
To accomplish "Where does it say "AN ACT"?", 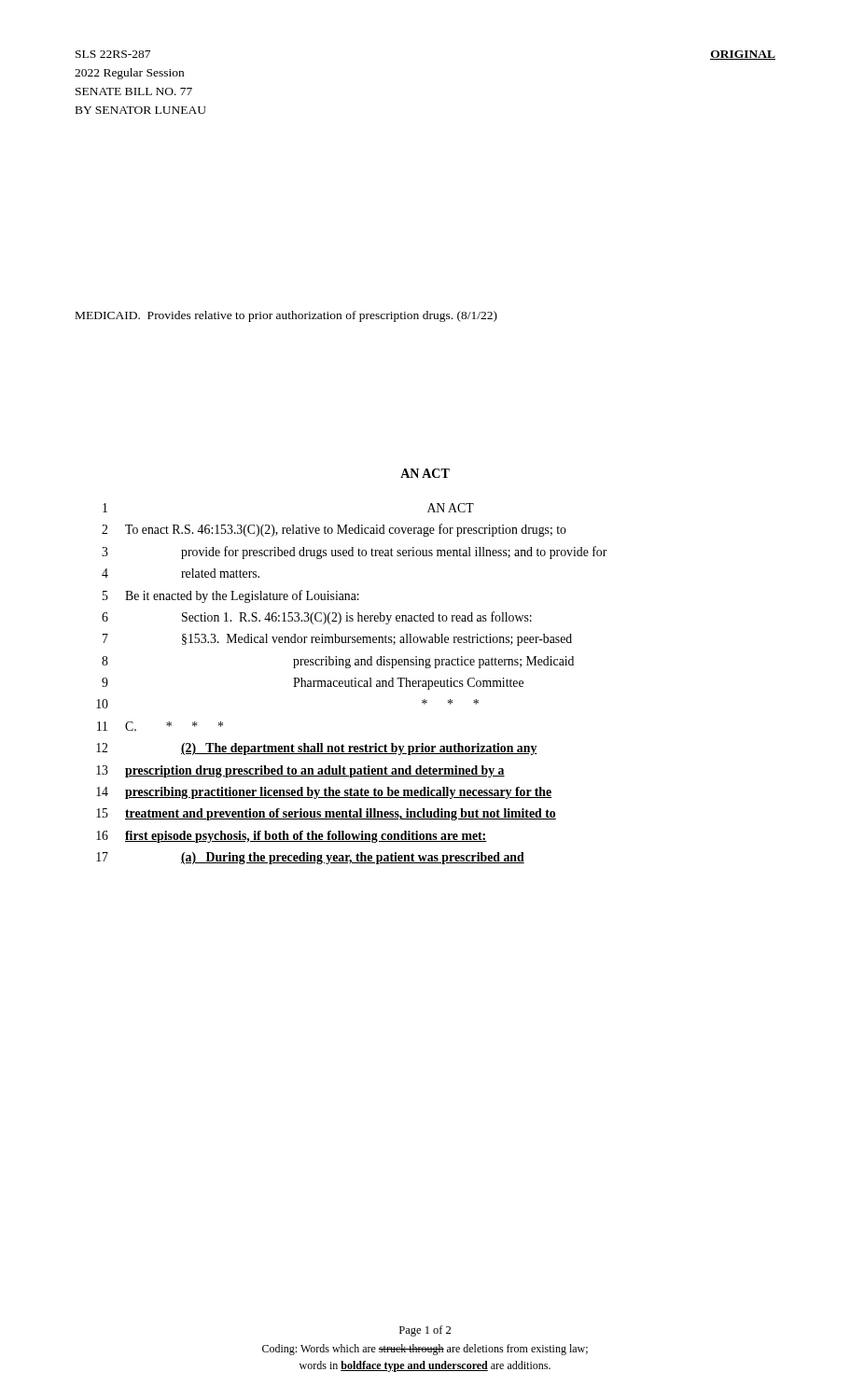I will pyautogui.click(x=425, y=474).
